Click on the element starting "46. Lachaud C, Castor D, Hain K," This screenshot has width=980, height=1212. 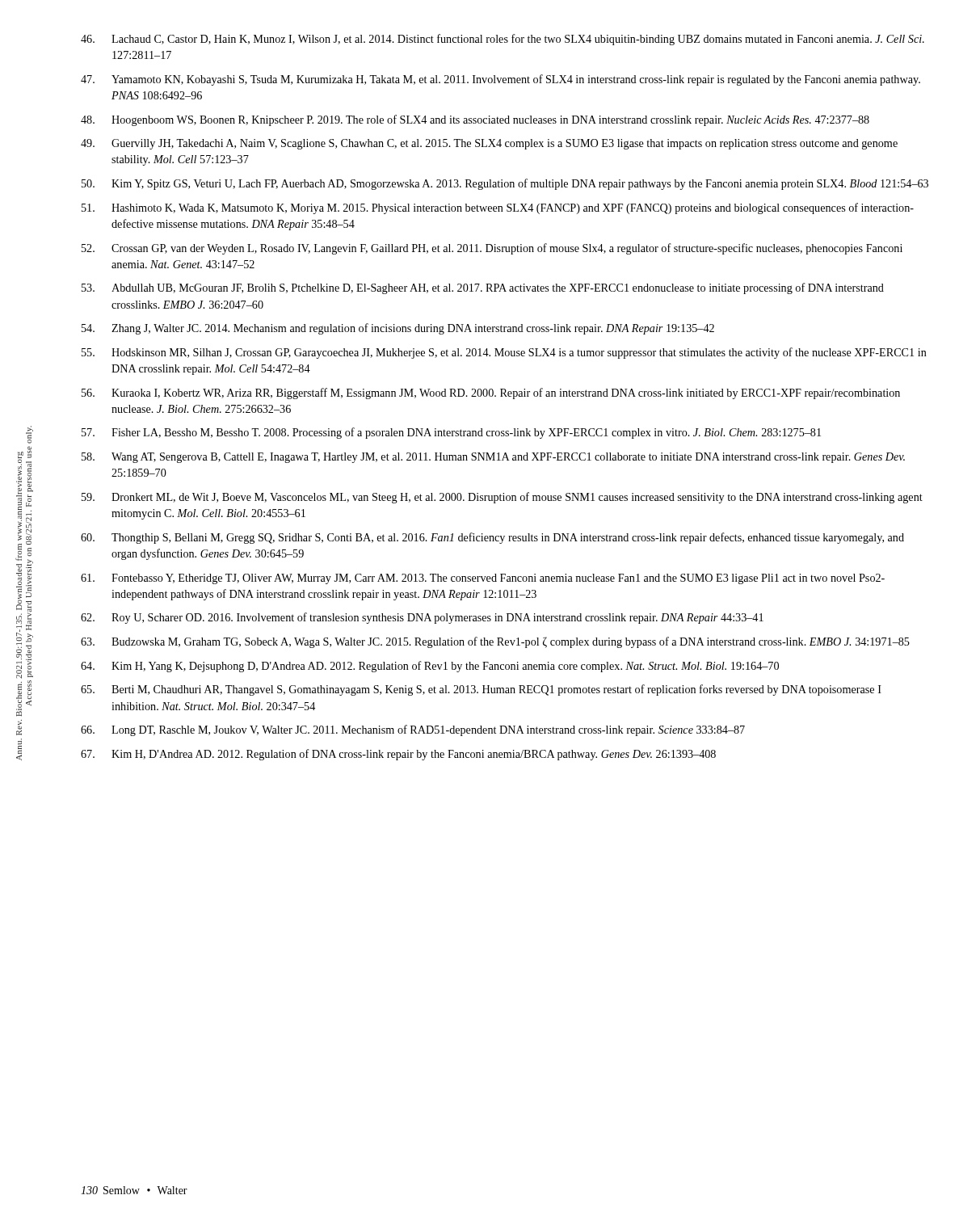[x=506, y=47]
